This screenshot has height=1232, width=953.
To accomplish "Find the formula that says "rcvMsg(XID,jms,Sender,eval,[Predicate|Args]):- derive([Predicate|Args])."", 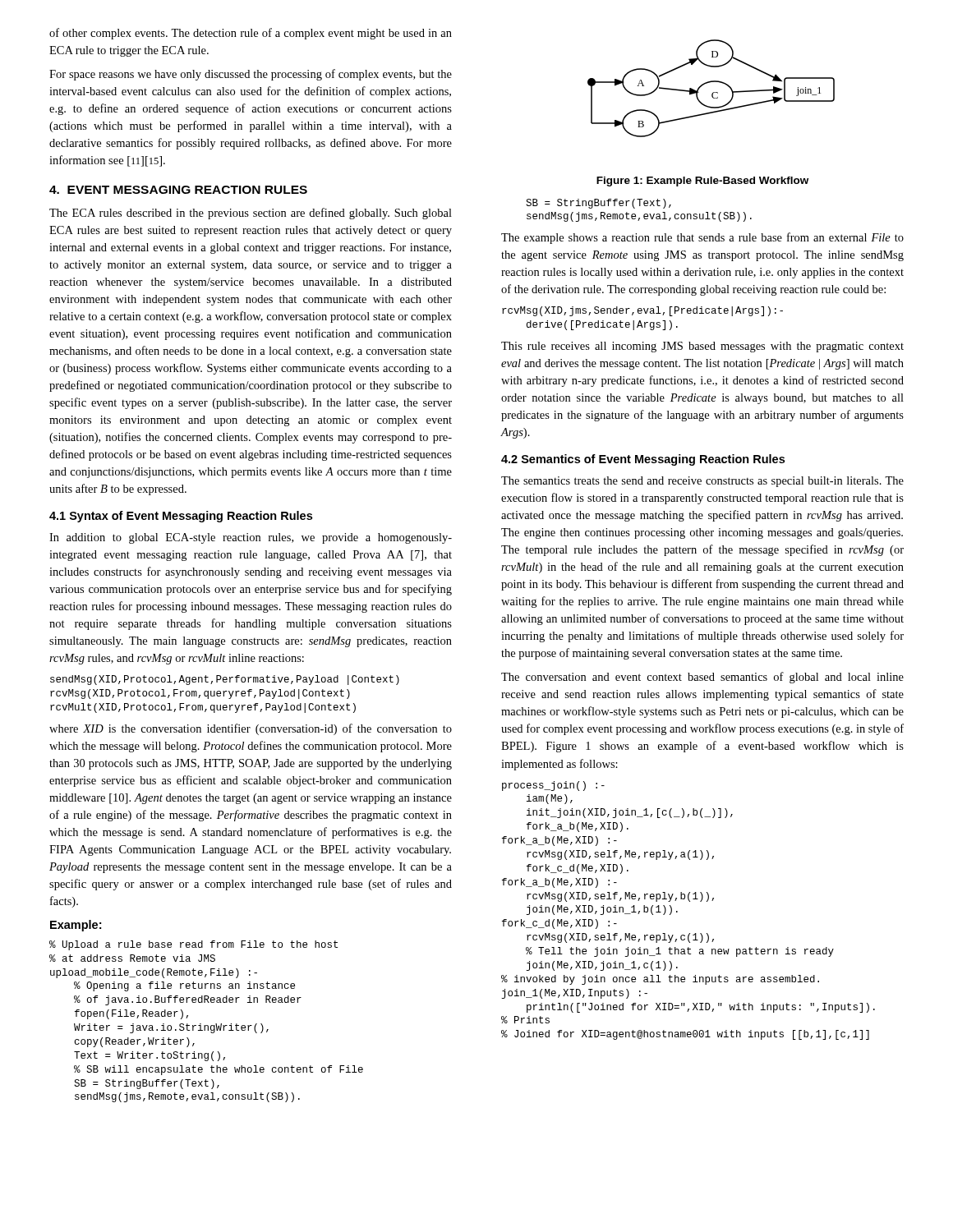I will 702,319.
